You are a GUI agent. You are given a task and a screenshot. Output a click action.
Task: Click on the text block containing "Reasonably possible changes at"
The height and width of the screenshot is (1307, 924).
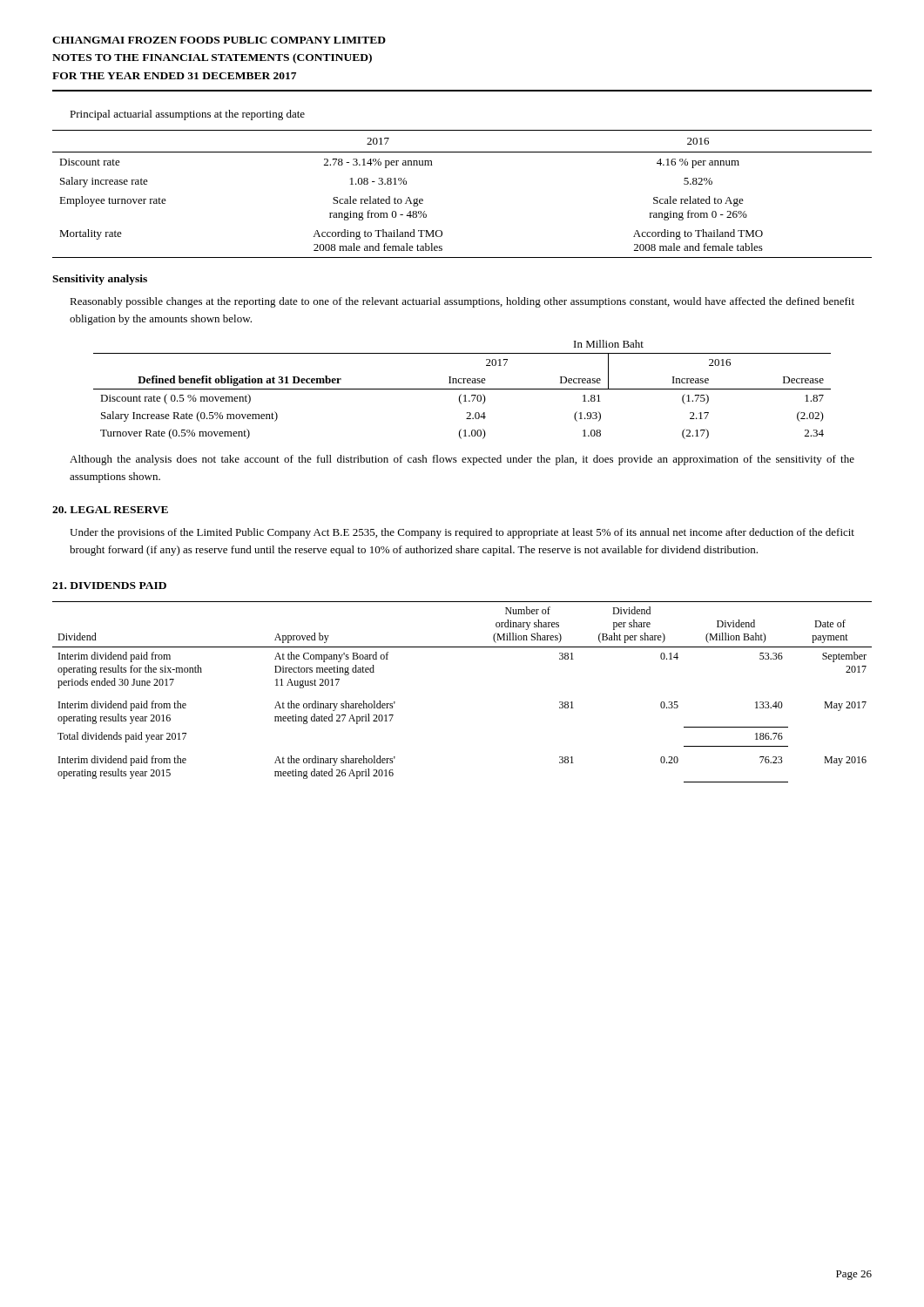pos(462,310)
